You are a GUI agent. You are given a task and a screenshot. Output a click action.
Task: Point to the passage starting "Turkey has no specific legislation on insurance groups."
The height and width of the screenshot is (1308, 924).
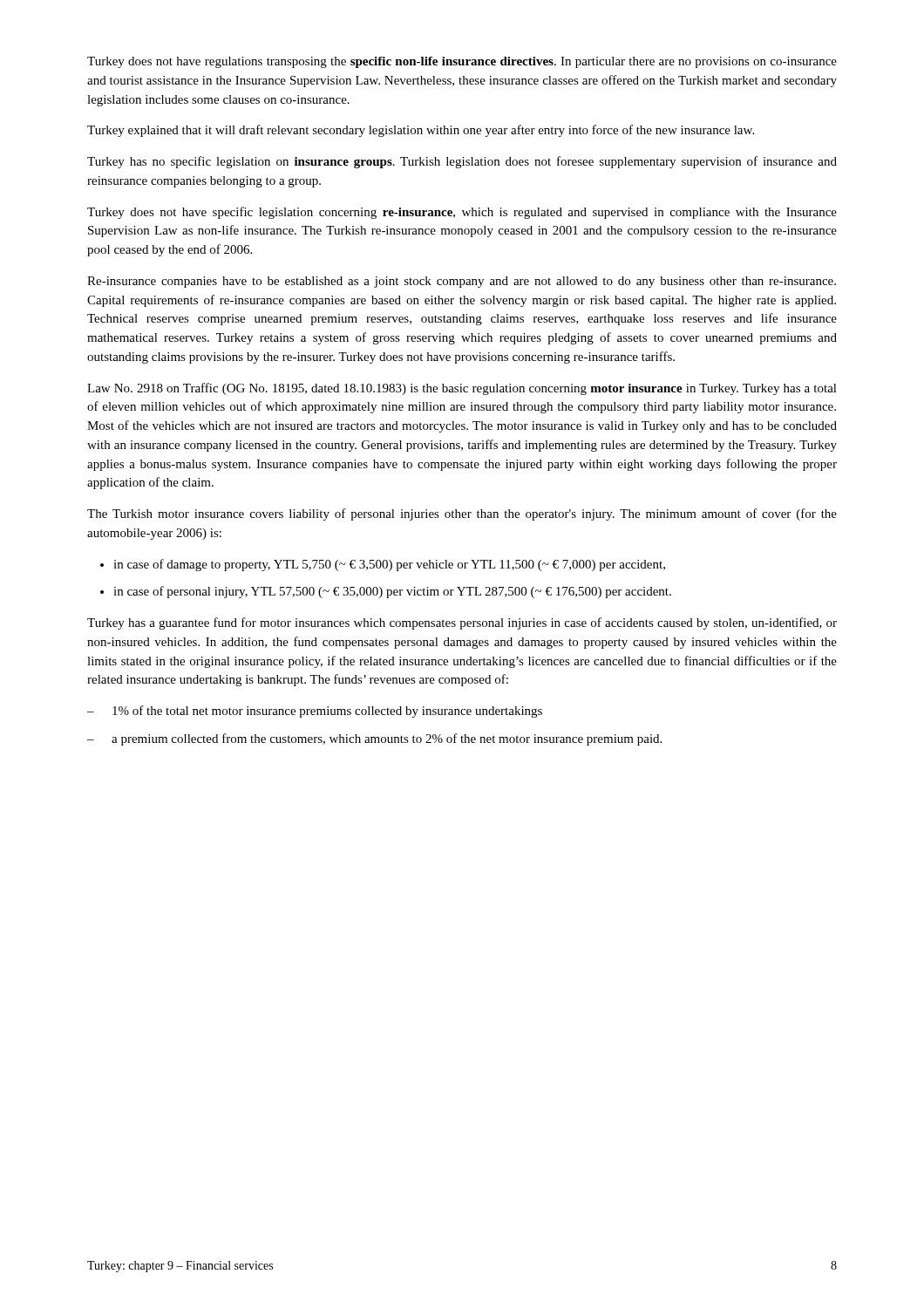[462, 171]
